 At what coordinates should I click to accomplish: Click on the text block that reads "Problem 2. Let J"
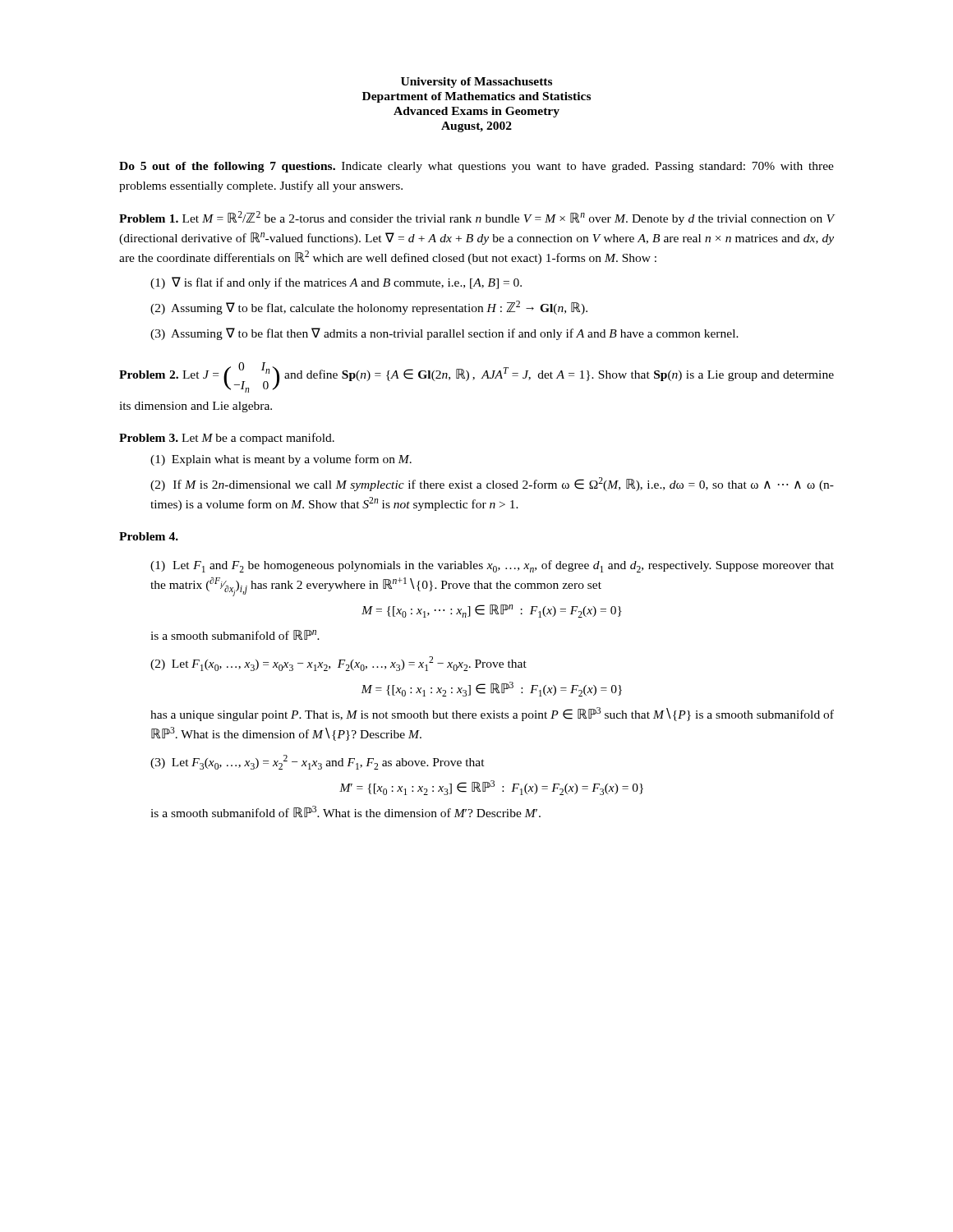476,384
